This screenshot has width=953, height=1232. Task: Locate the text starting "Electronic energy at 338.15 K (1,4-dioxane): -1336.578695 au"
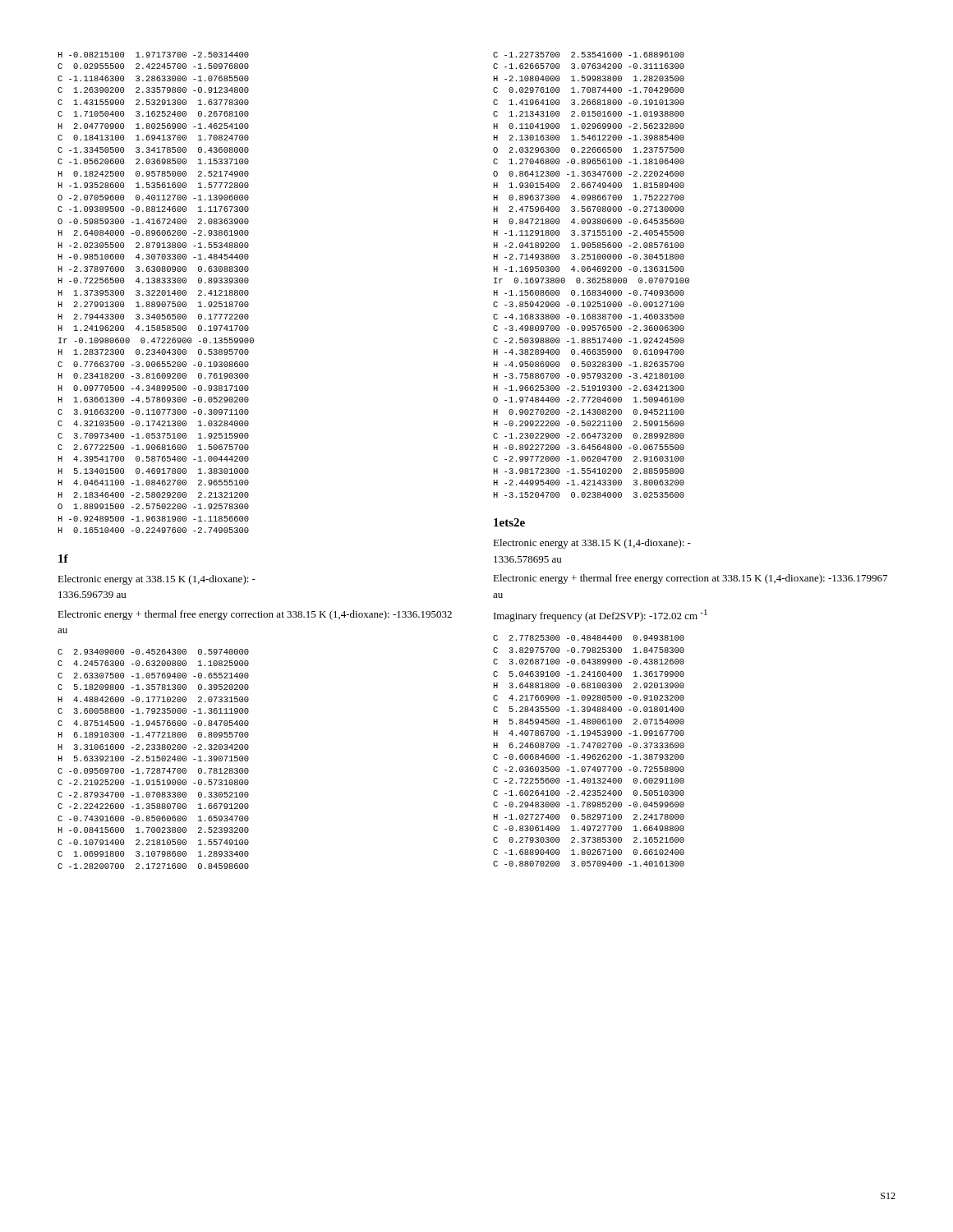point(592,551)
